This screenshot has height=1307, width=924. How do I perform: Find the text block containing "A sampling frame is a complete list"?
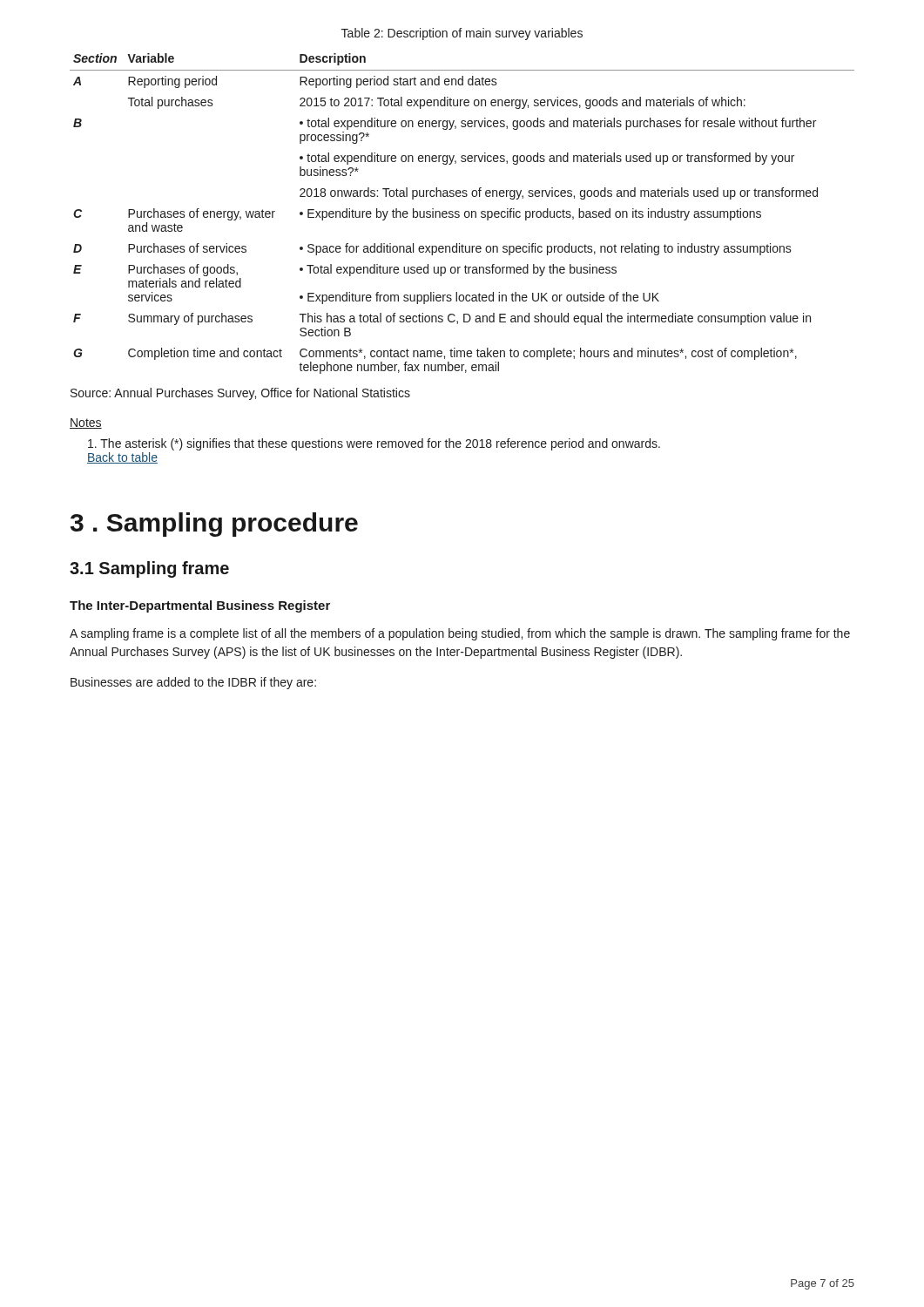click(x=460, y=643)
